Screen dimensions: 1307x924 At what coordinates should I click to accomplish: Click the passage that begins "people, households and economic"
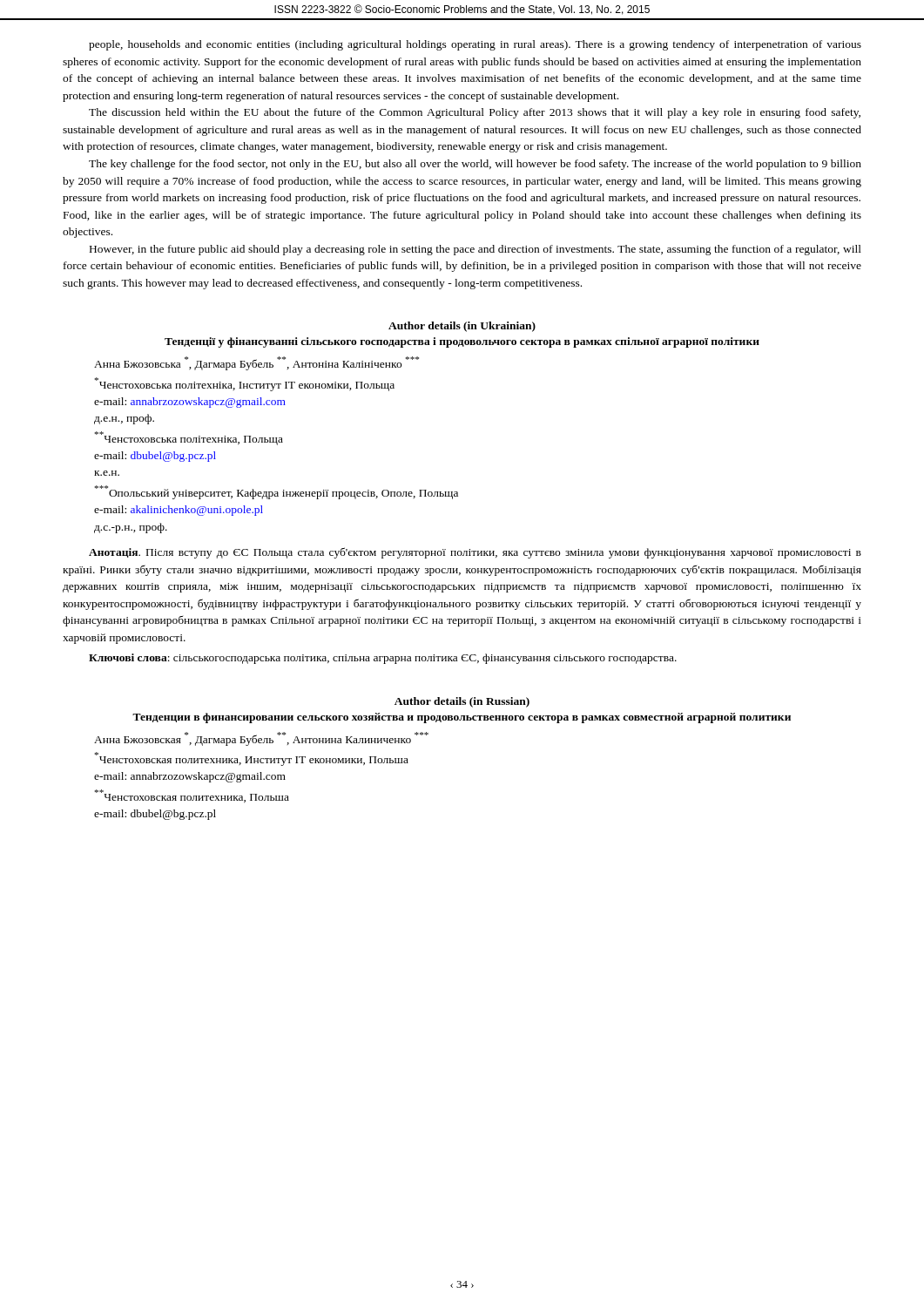pos(462,70)
